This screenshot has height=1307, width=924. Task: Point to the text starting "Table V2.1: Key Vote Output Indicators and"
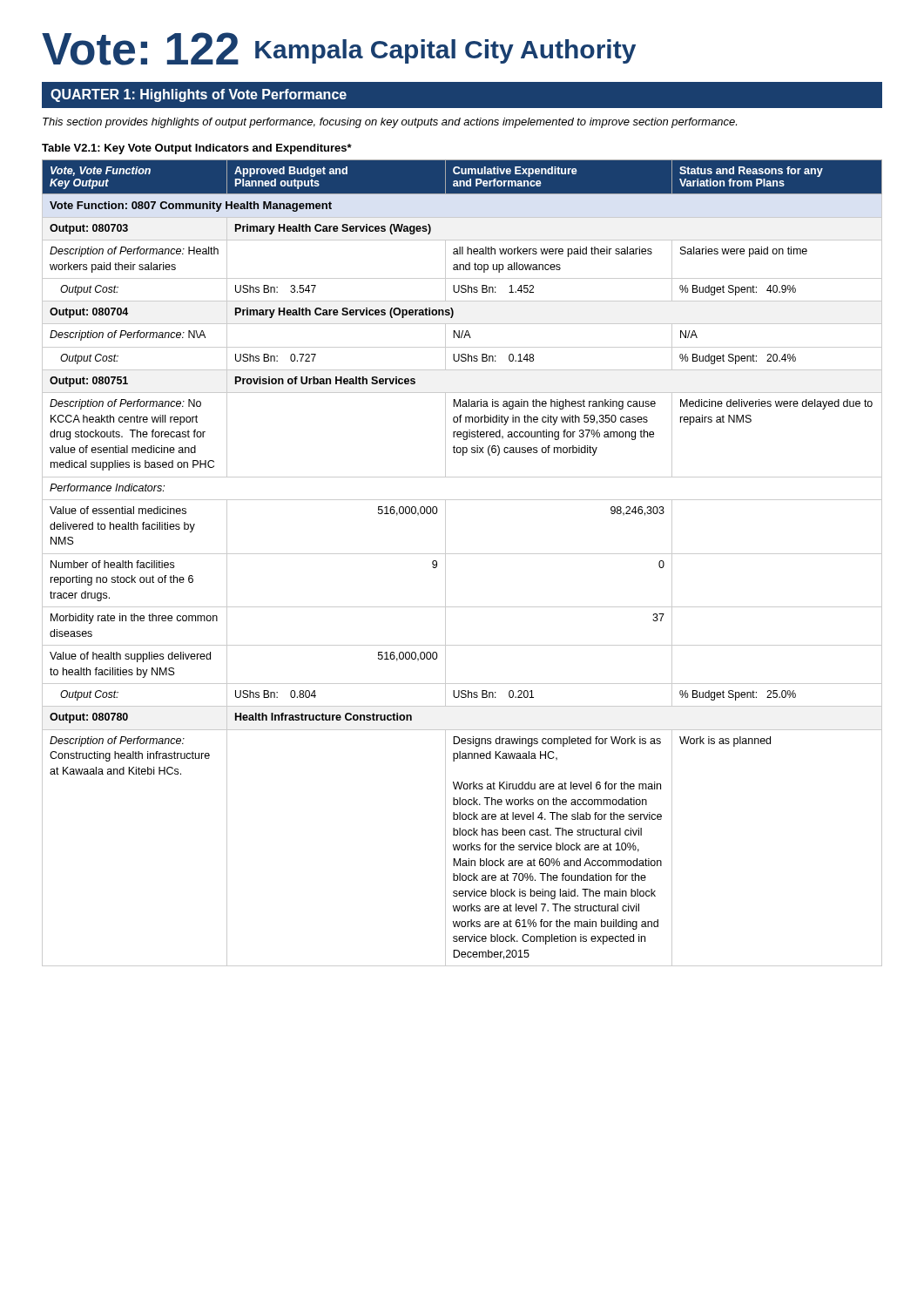tap(197, 147)
